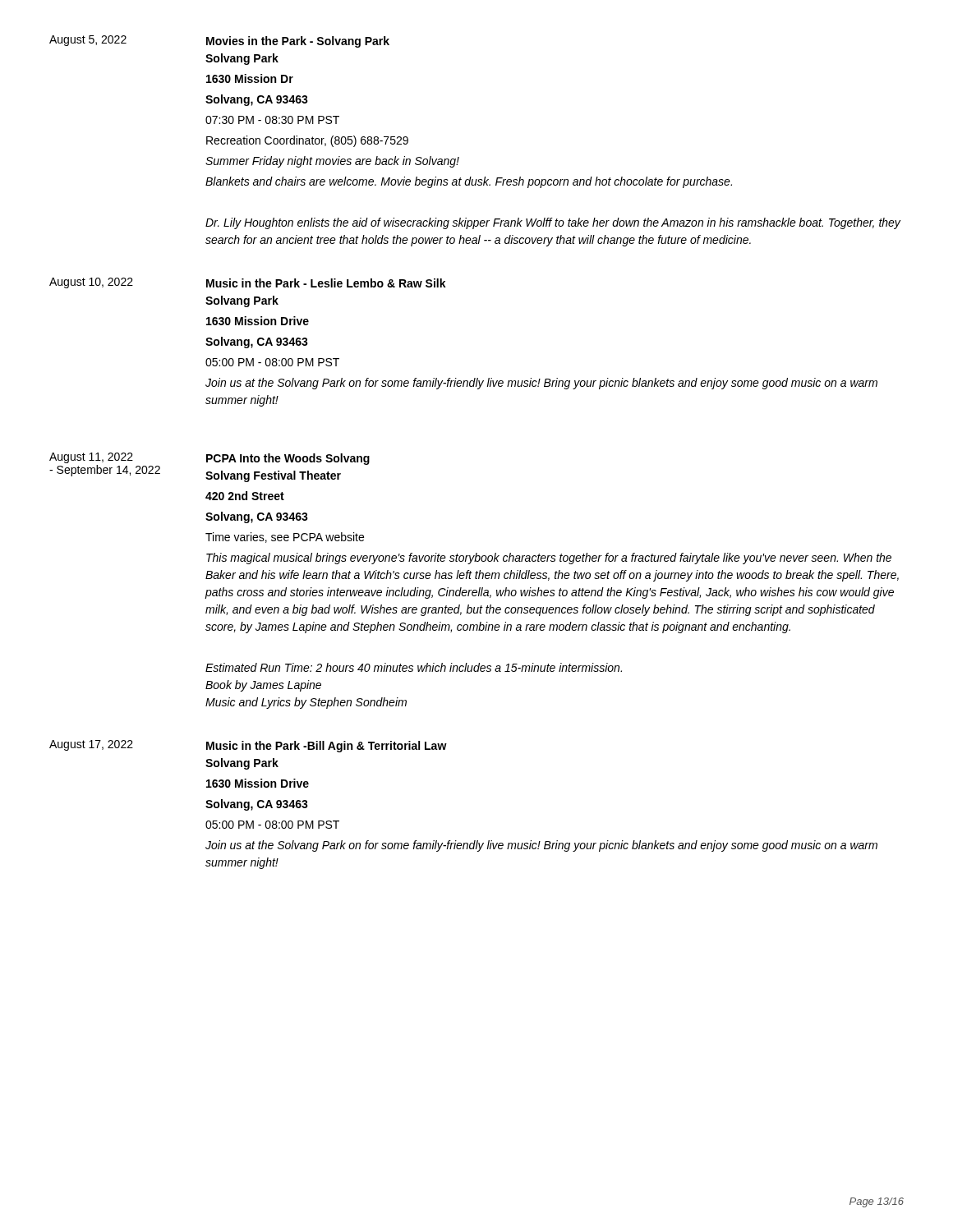The height and width of the screenshot is (1232, 953).
Task: Click on the text containing "August 11, 2022- September 14, 2022"
Action: 105,463
